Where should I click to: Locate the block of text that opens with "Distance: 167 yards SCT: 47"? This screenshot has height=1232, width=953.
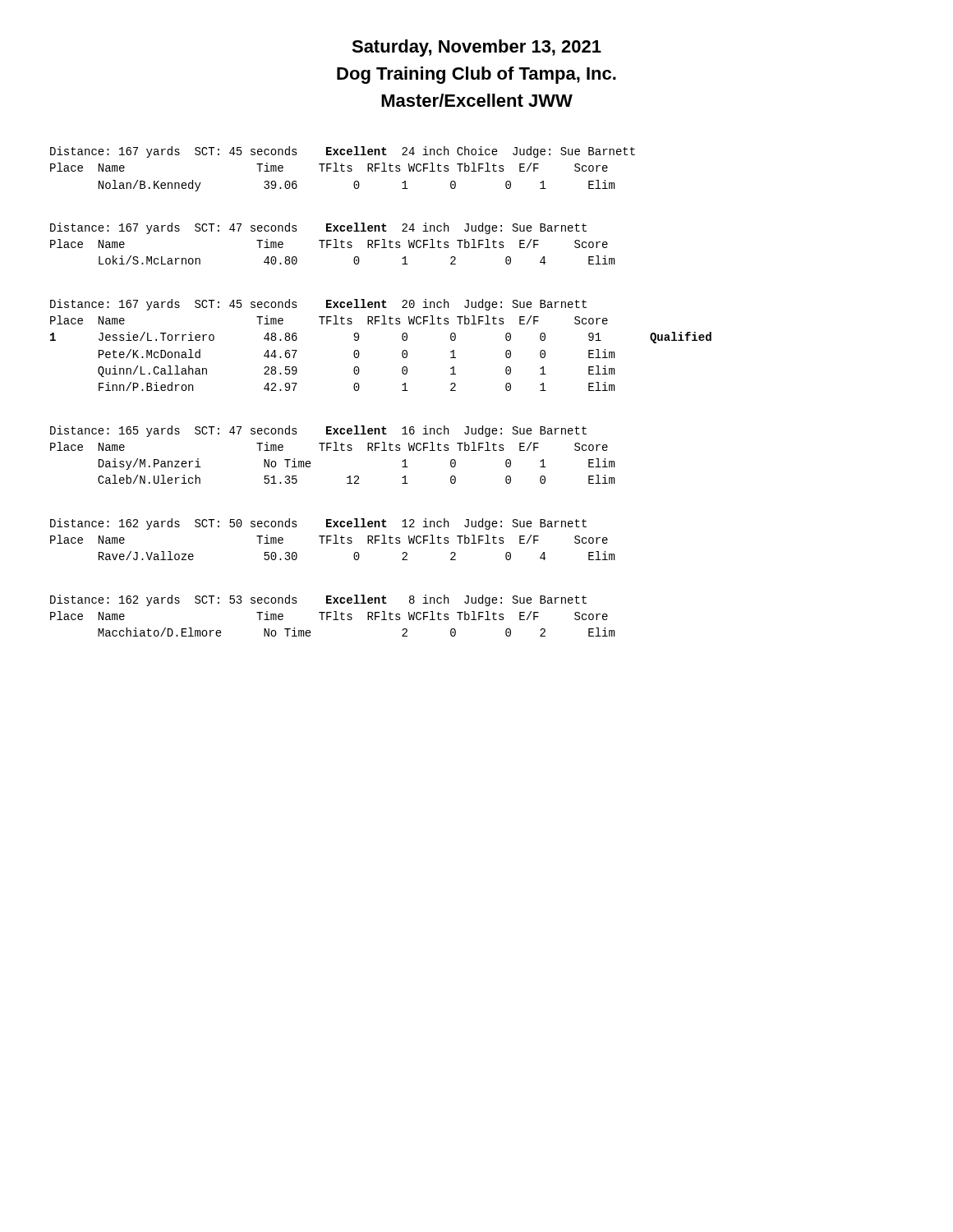pyautogui.click(x=476, y=228)
